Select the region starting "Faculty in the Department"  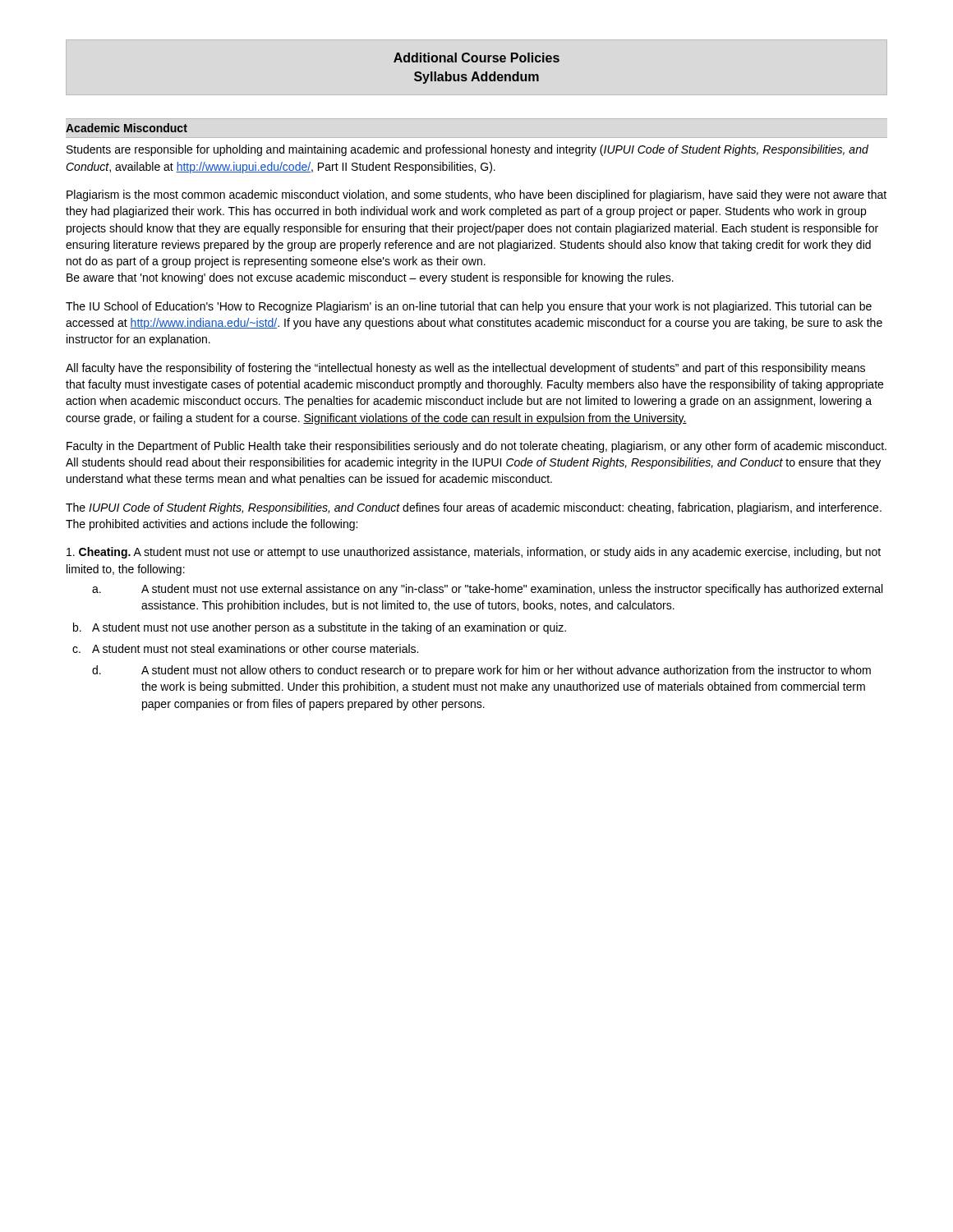click(476, 463)
